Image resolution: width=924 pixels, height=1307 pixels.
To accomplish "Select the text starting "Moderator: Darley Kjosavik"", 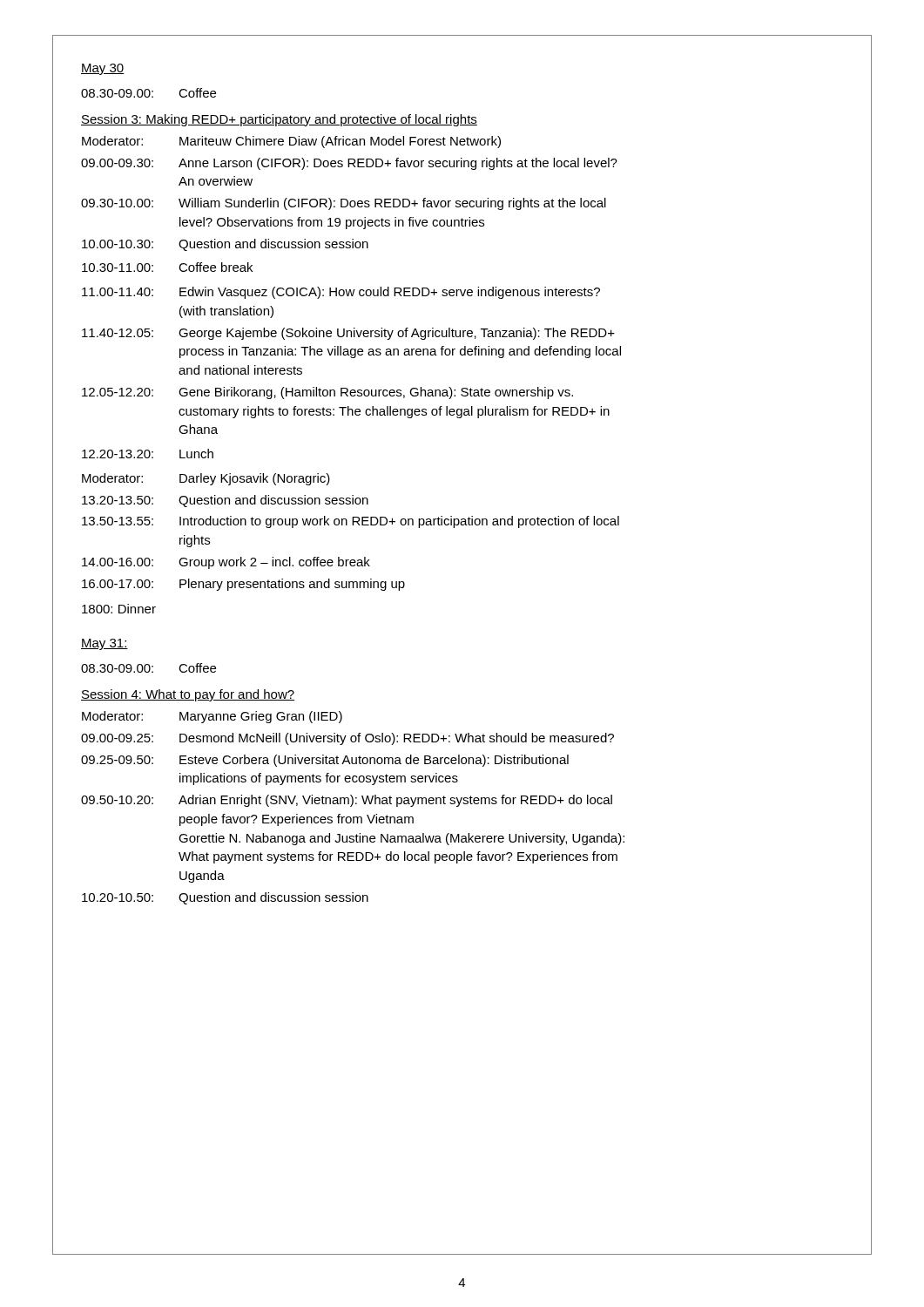I will (206, 479).
